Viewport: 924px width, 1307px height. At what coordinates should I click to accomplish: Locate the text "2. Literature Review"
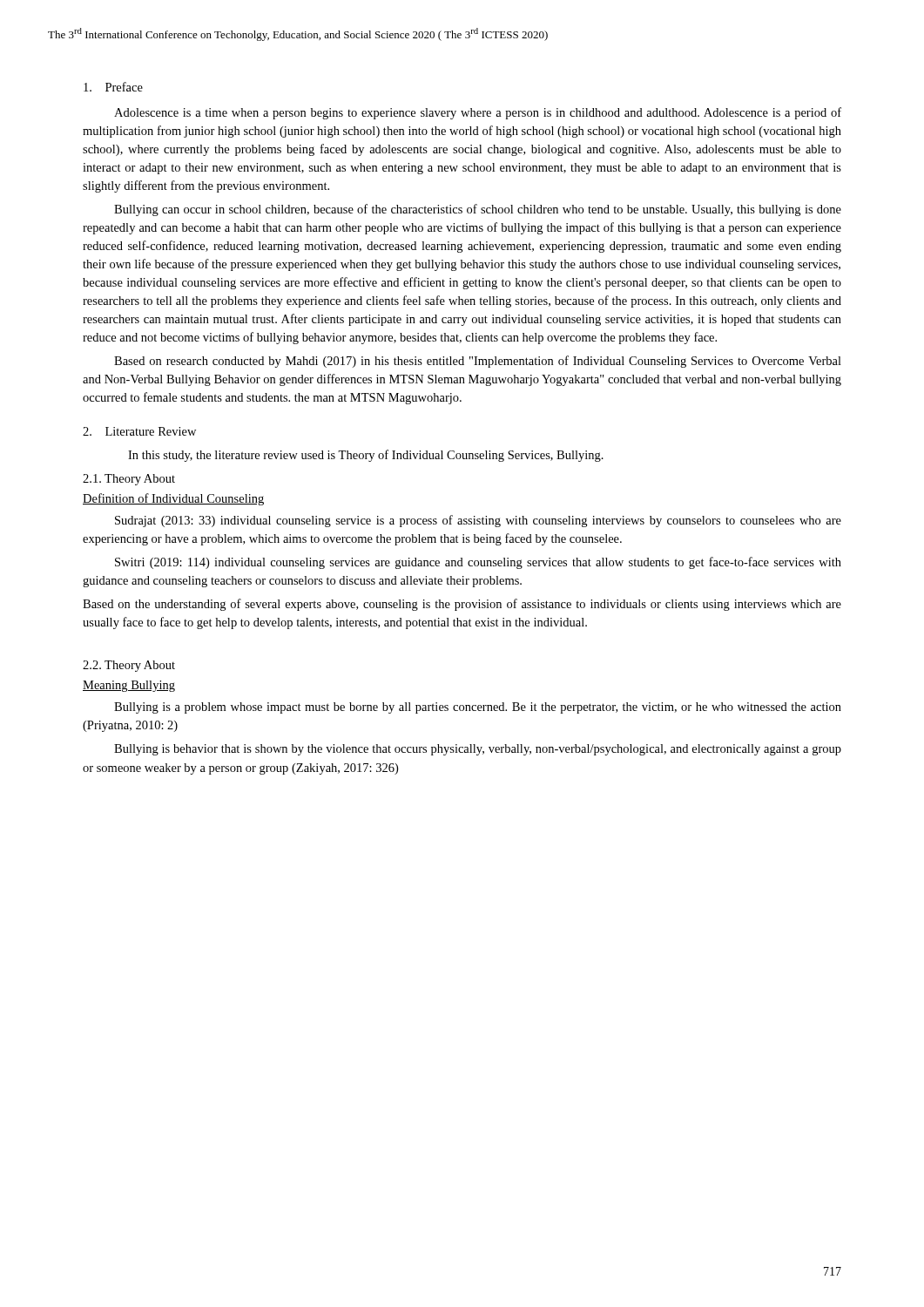click(140, 432)
